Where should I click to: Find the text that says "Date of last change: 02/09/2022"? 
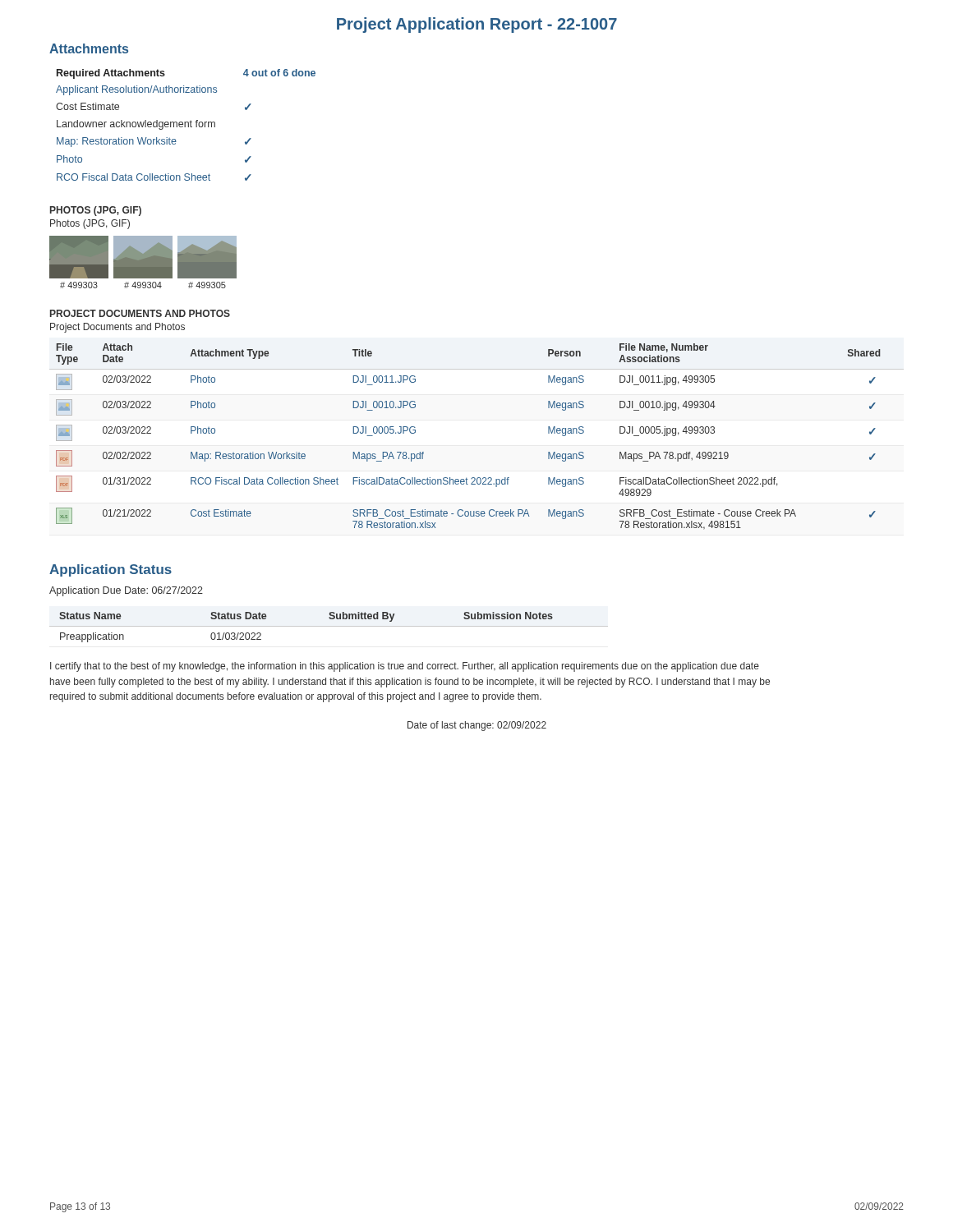click(476, 725)
